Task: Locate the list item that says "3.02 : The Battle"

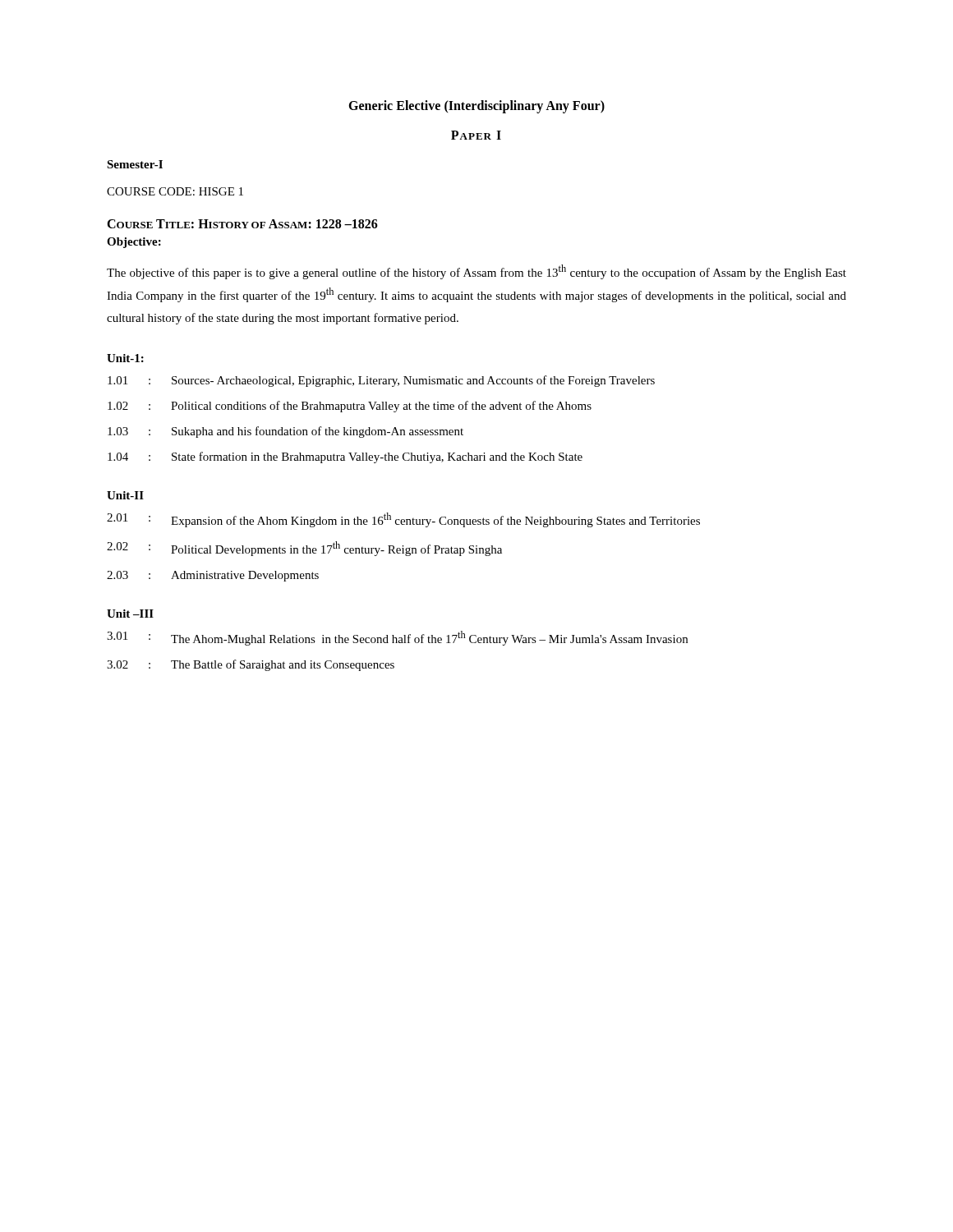Action: (x=251, y=665)
